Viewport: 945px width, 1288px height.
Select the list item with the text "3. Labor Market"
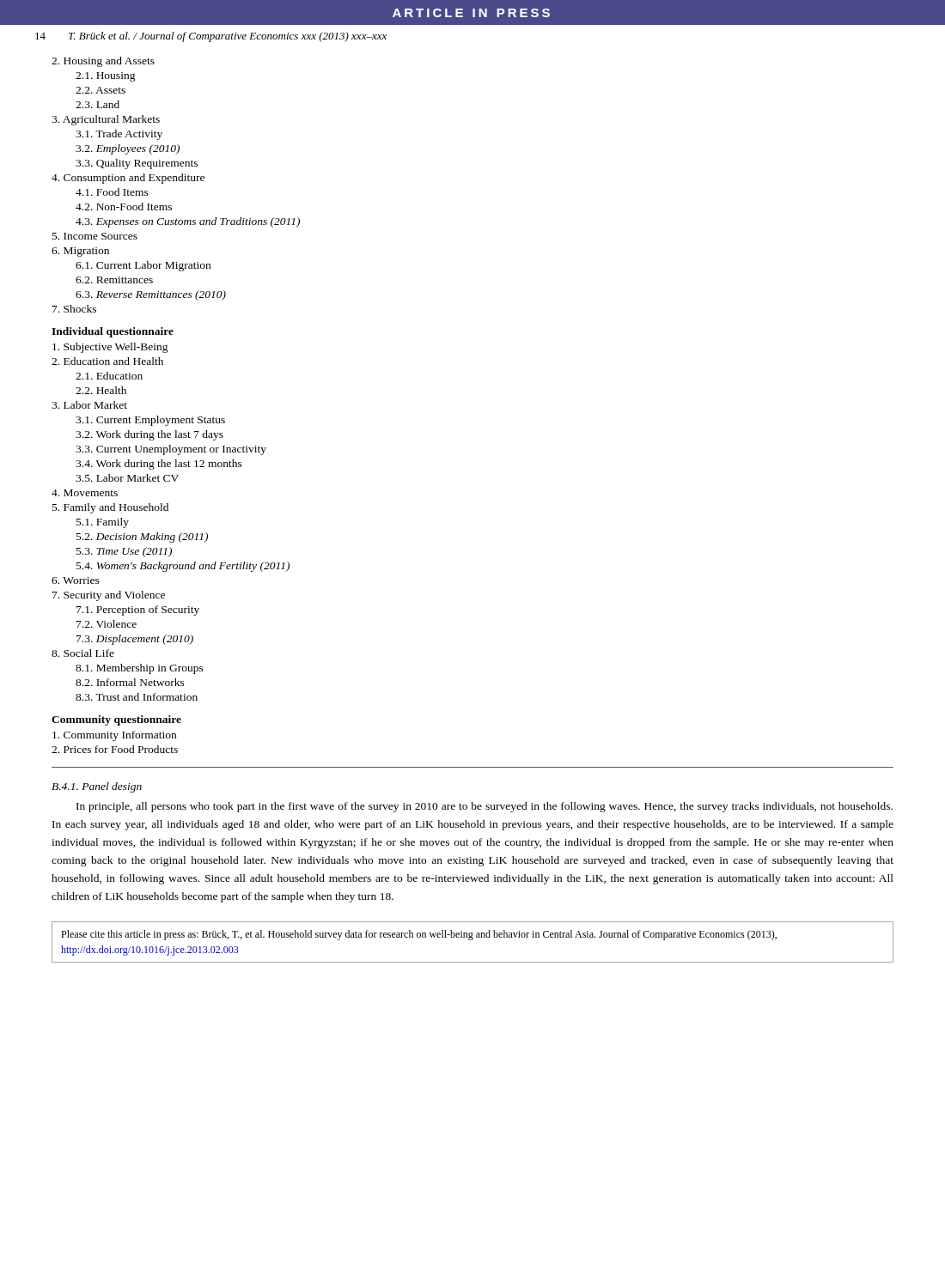tap(89, 405)
